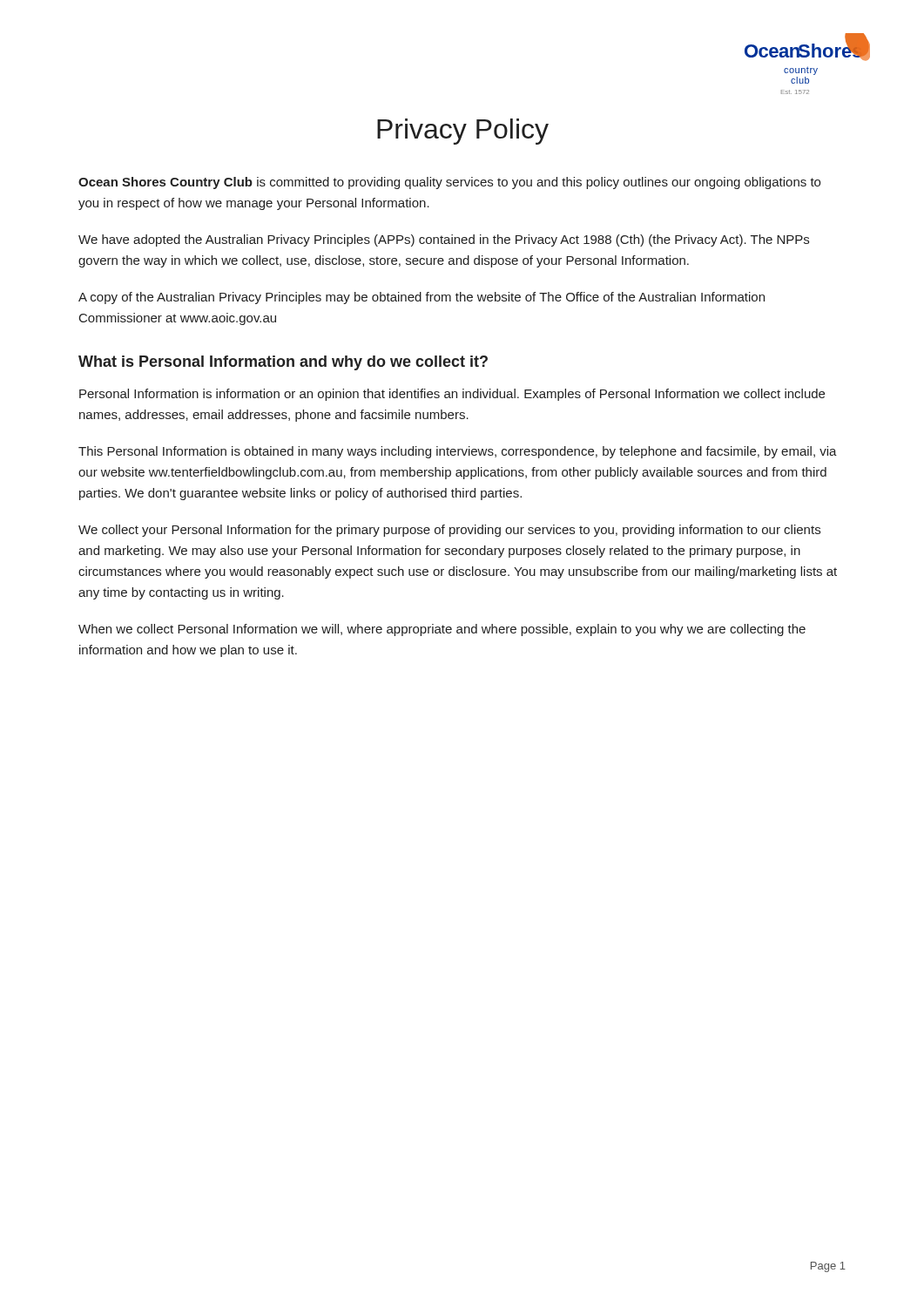The height and width of the screenshot is (1307, 924).
Task: Locate the text block containing "This Personal Information is obtained in"
Action: 457,472
